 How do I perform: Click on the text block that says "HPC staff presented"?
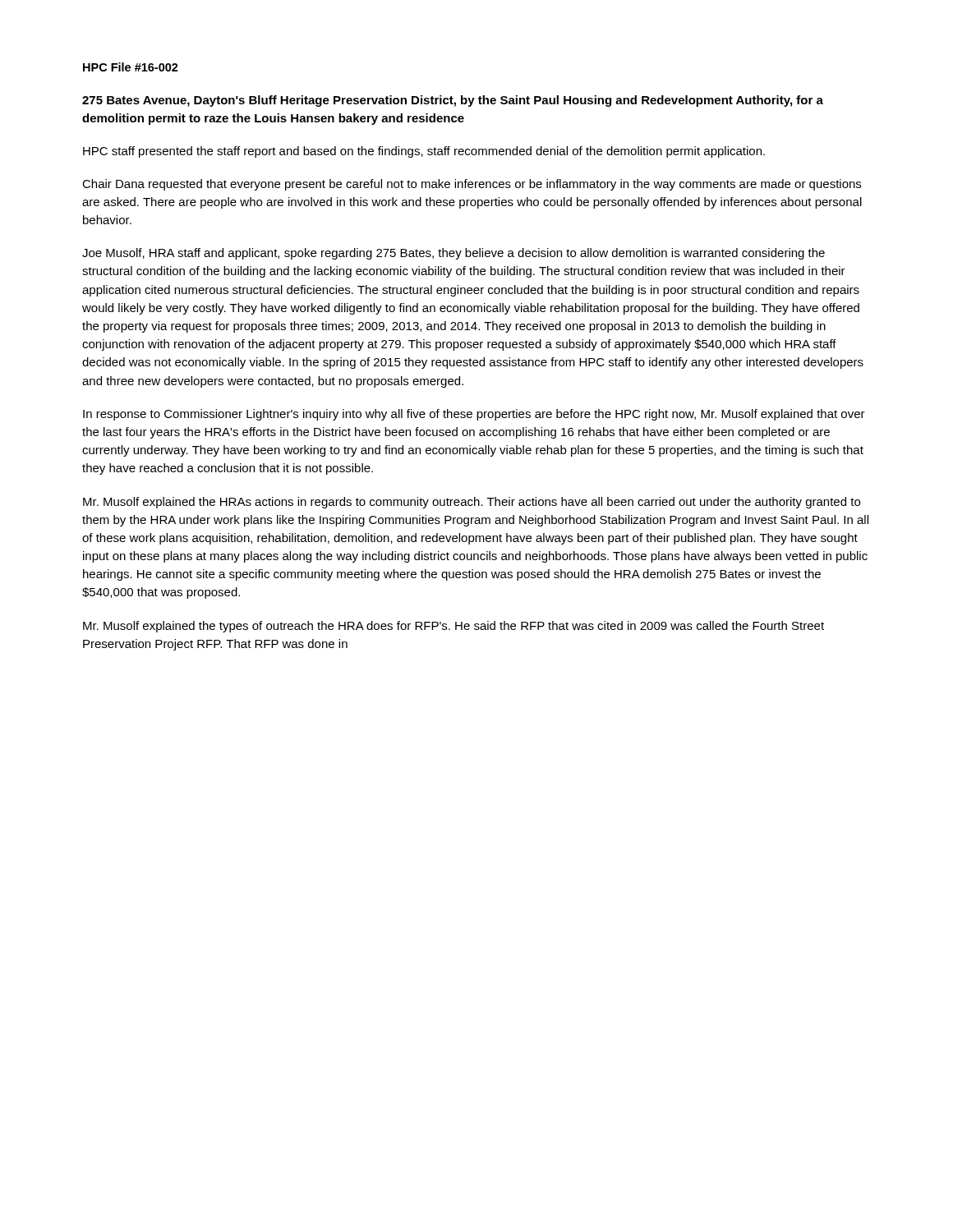(x=424, y=150)
